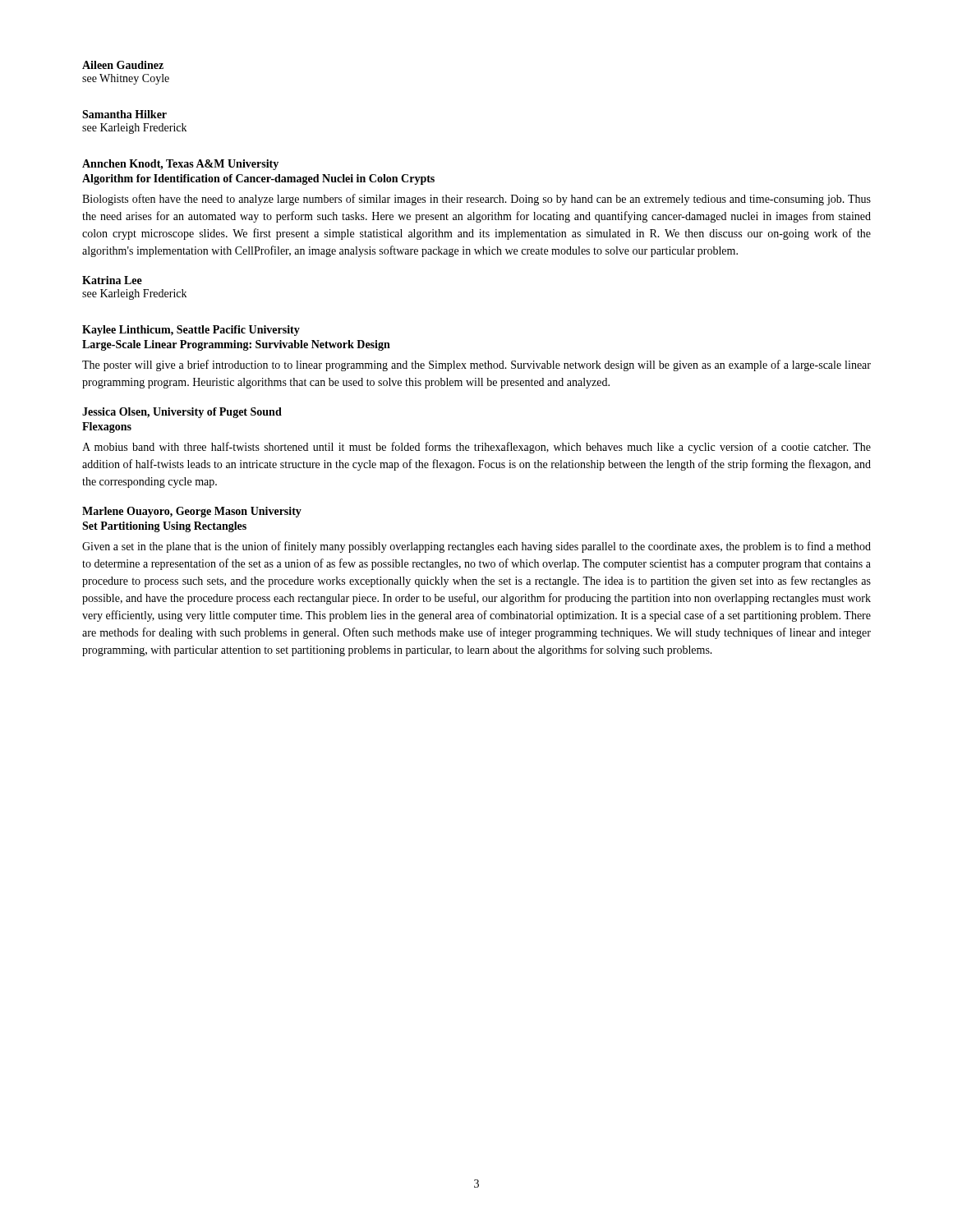Find the text block that says "Aileen Gaudinez see"
This screenshot has width=953, height=1232.
click(123, 65)
